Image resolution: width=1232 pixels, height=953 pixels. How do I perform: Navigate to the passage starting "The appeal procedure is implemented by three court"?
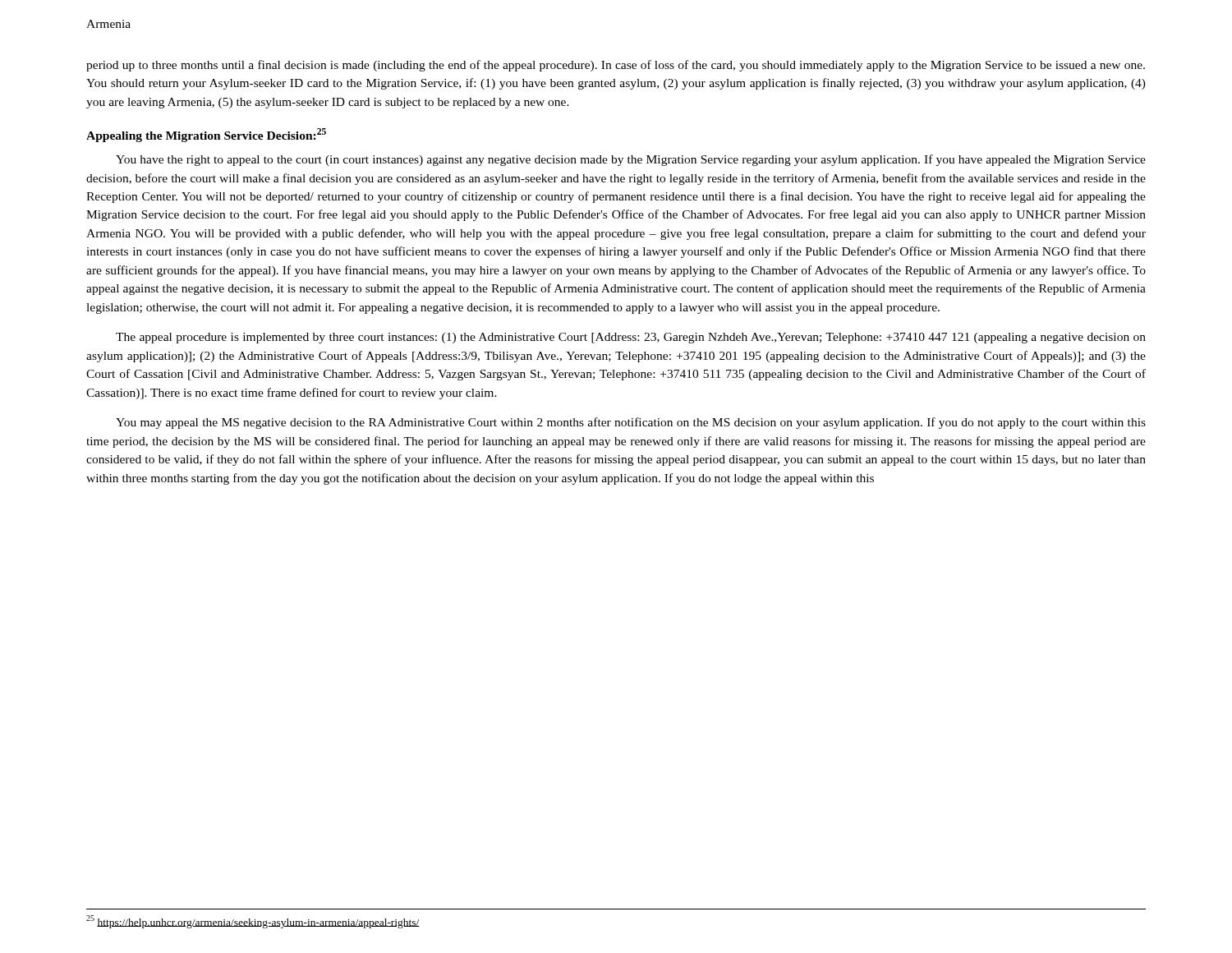(x=616, y=364)
